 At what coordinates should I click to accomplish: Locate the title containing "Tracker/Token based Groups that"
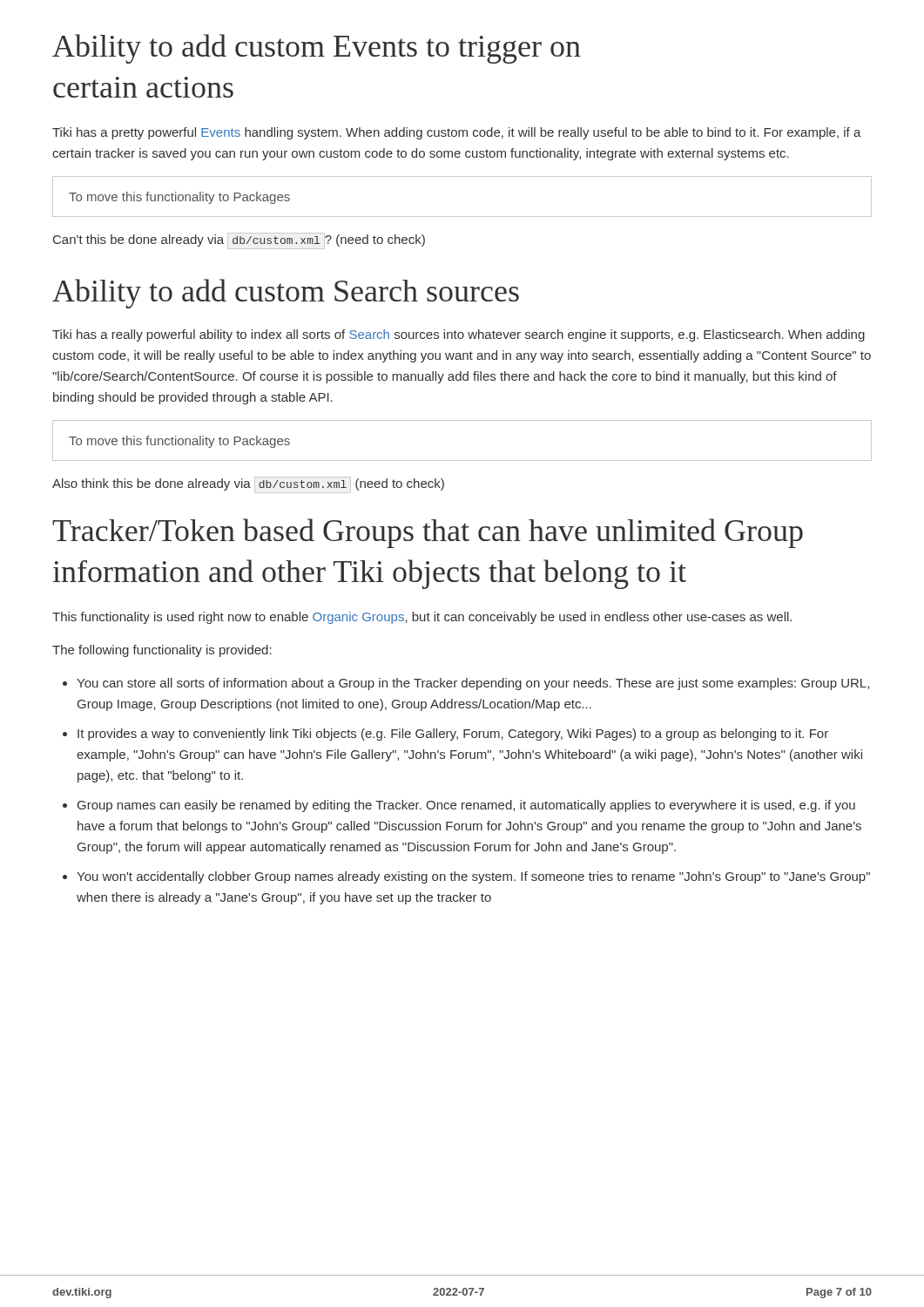tap(462, 551)
